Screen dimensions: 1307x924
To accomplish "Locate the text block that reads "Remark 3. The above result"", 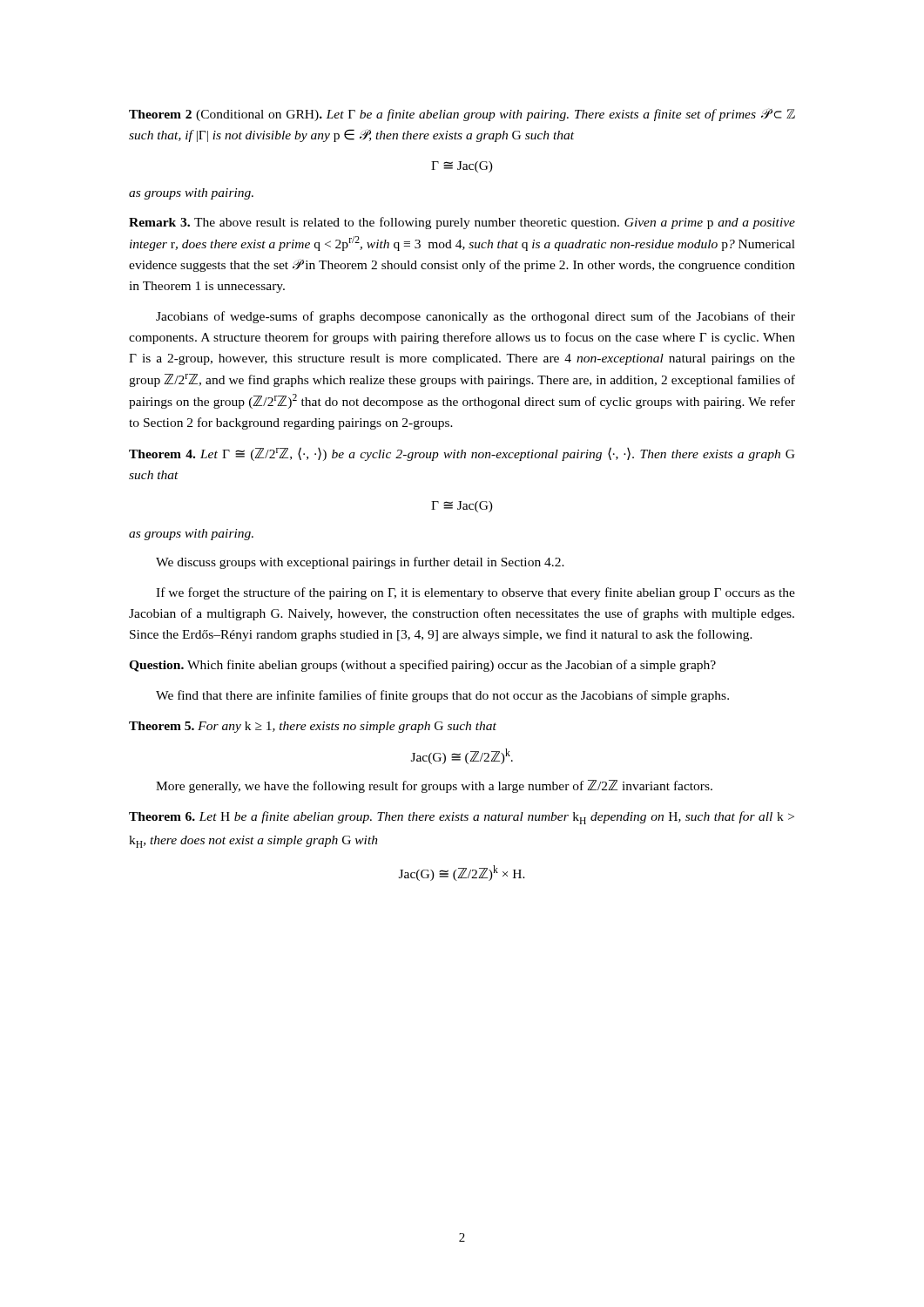I will click(462, 254).
